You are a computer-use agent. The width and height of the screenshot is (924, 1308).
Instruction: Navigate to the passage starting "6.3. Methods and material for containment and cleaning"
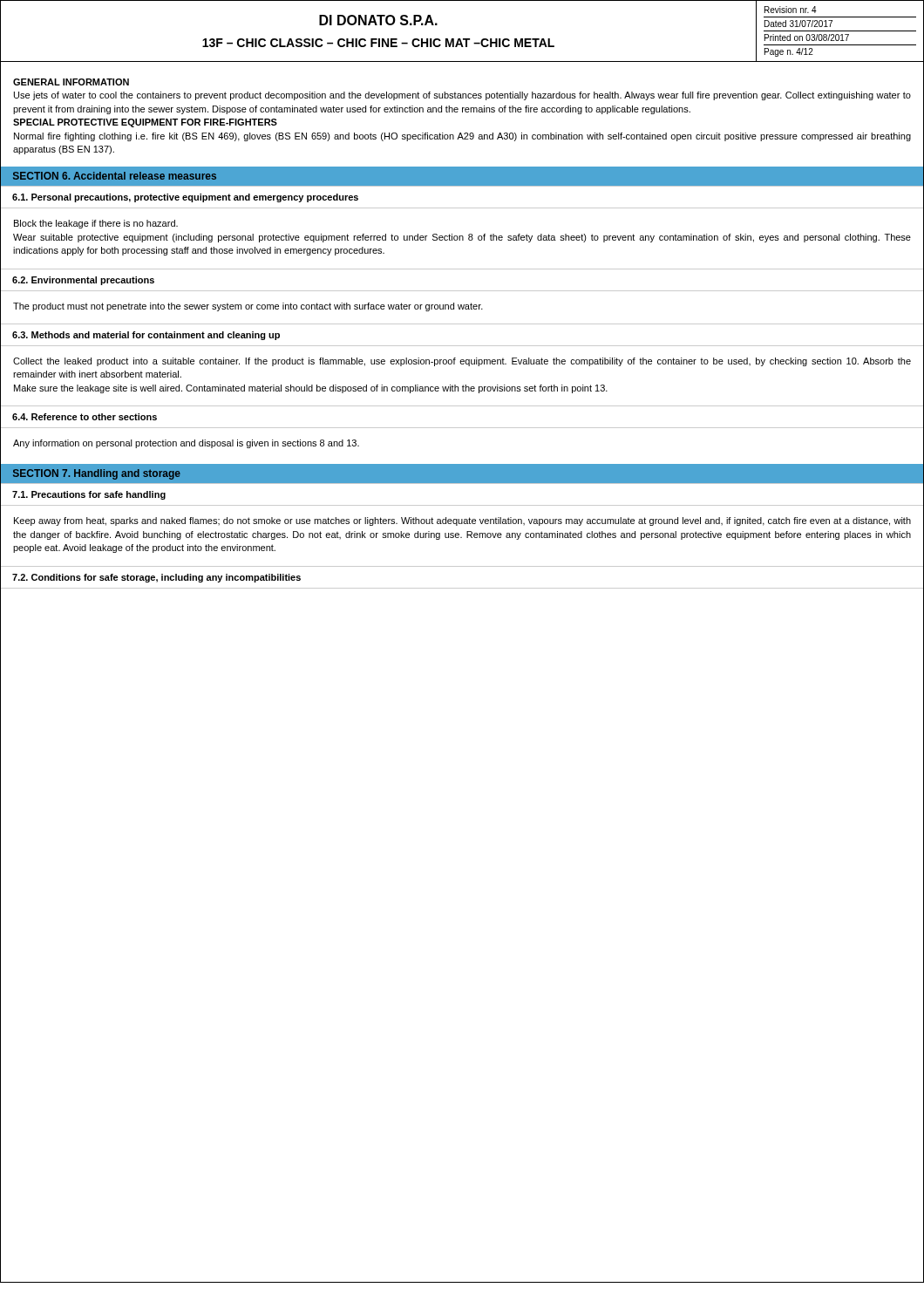click(x=145, y=335)
